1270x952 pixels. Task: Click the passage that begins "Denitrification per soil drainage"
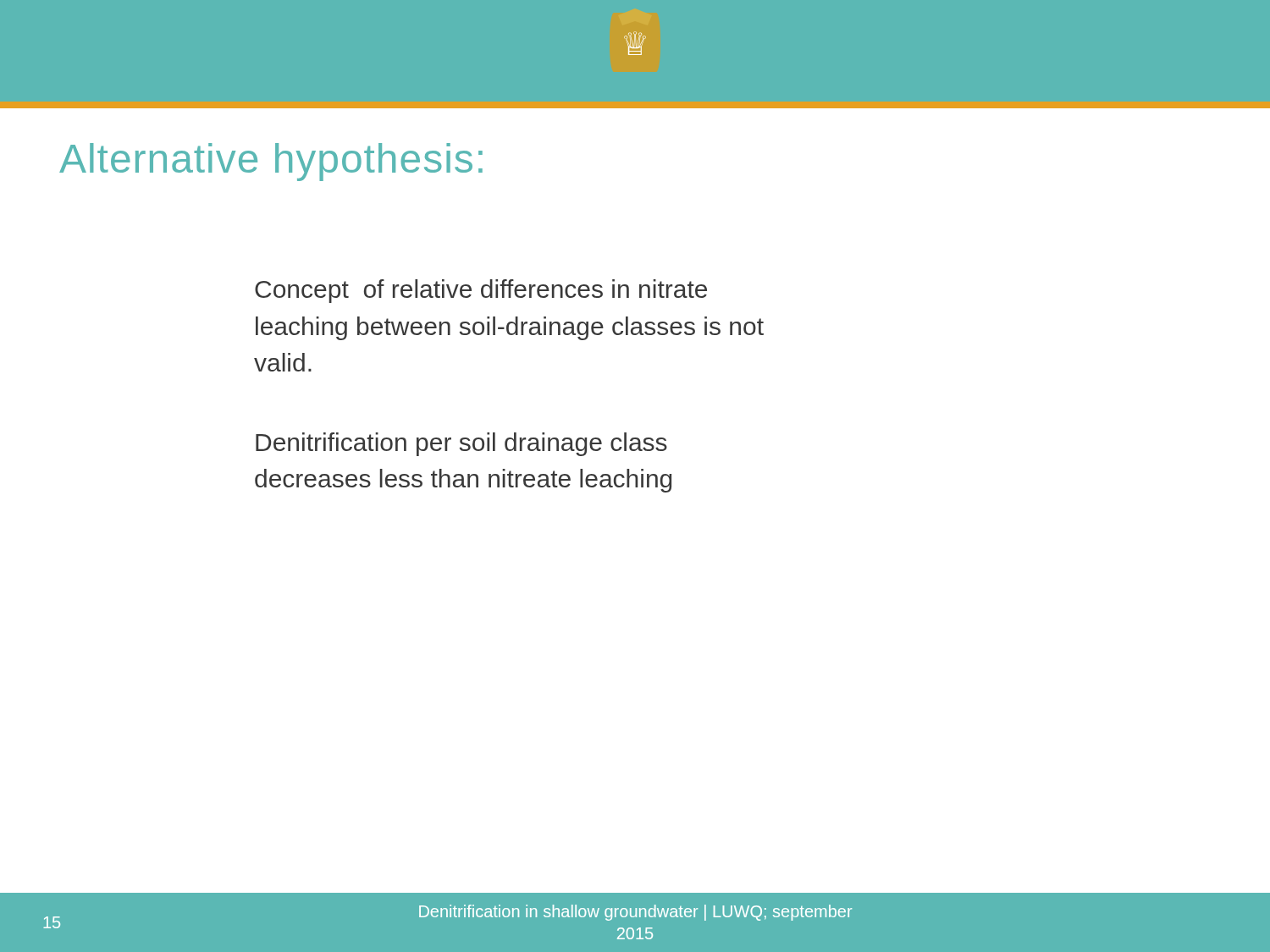(x=464, y=460)
